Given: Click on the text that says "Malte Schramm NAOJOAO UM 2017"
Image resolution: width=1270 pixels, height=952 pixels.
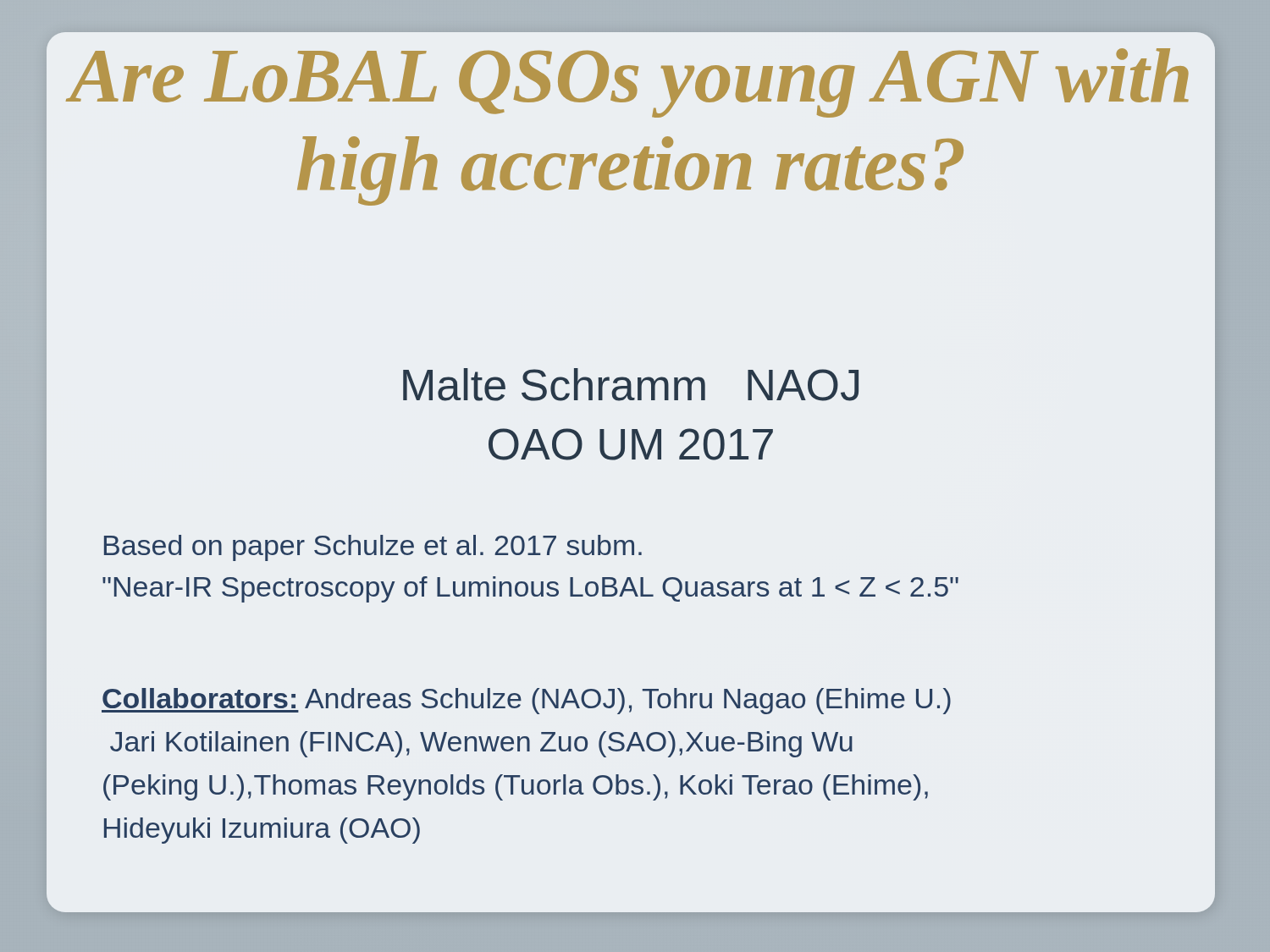Looking at the screenshot, I should pos(631,415).
